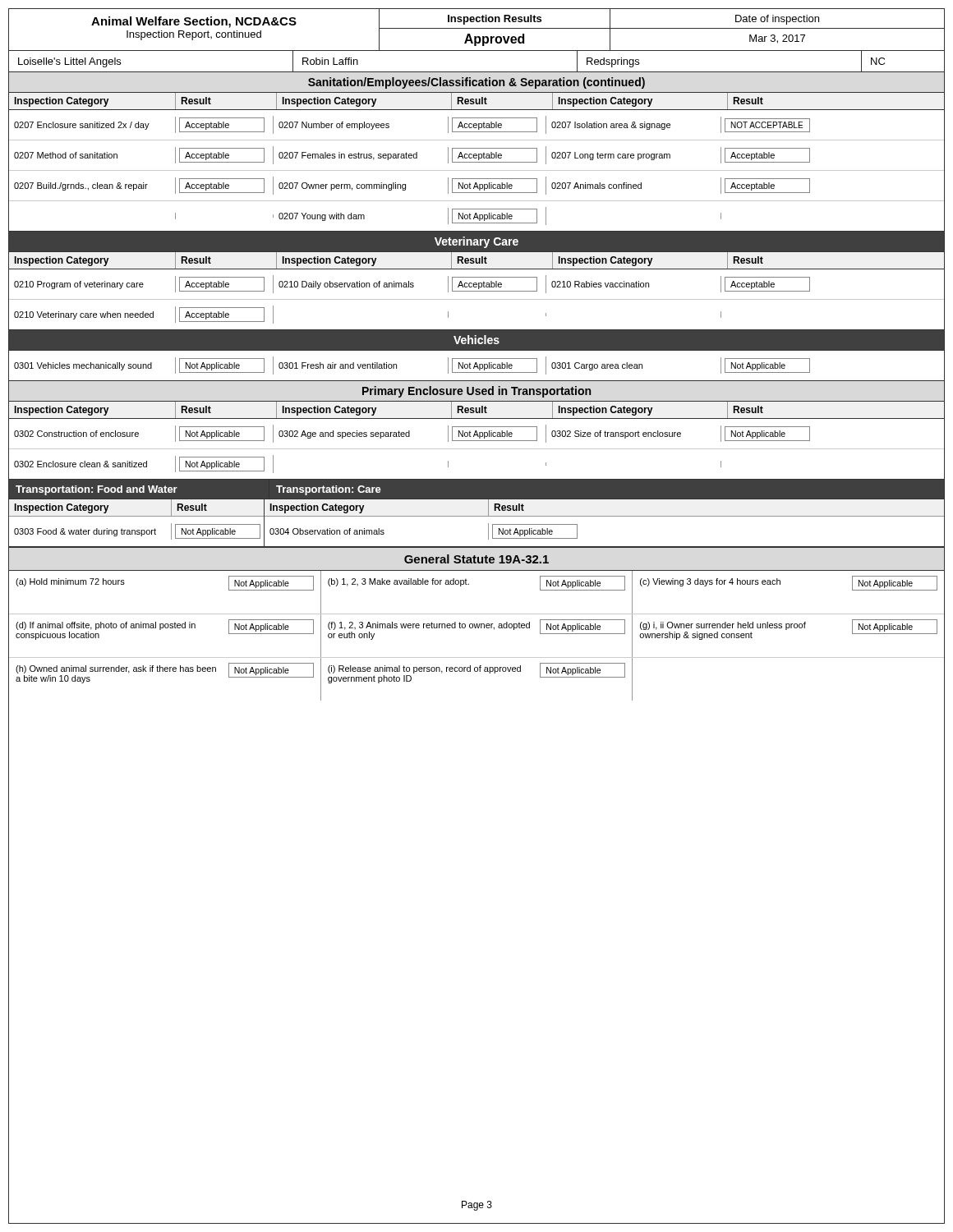Locate the text block with the text "Loiselle's Littel Angels Robin Laffin Redsprings"
The width and height of the screenshot is (953, 1232).
476,61
